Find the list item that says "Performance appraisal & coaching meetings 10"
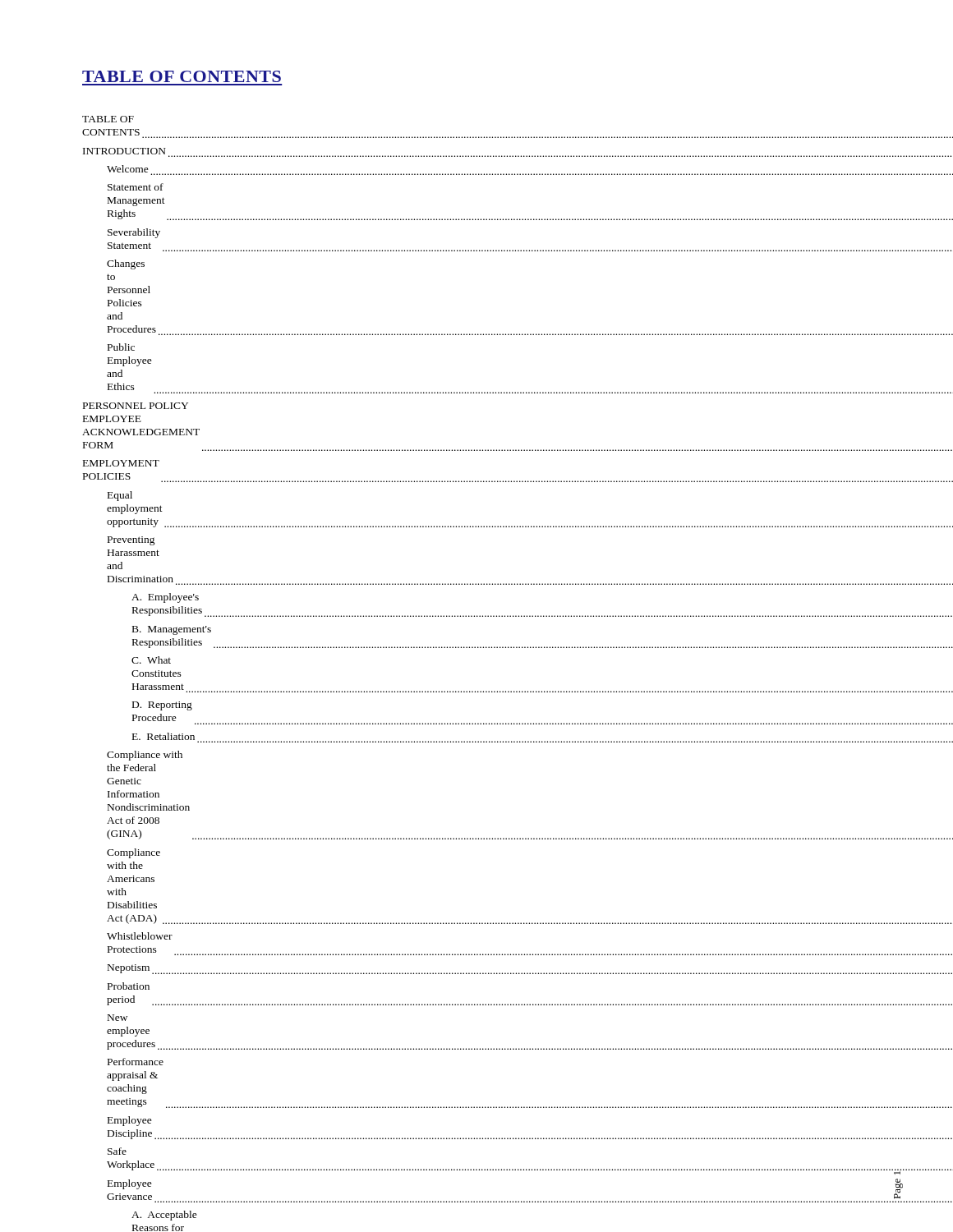This screenshot has height=1232, width=953. [x=136, y=1062]
